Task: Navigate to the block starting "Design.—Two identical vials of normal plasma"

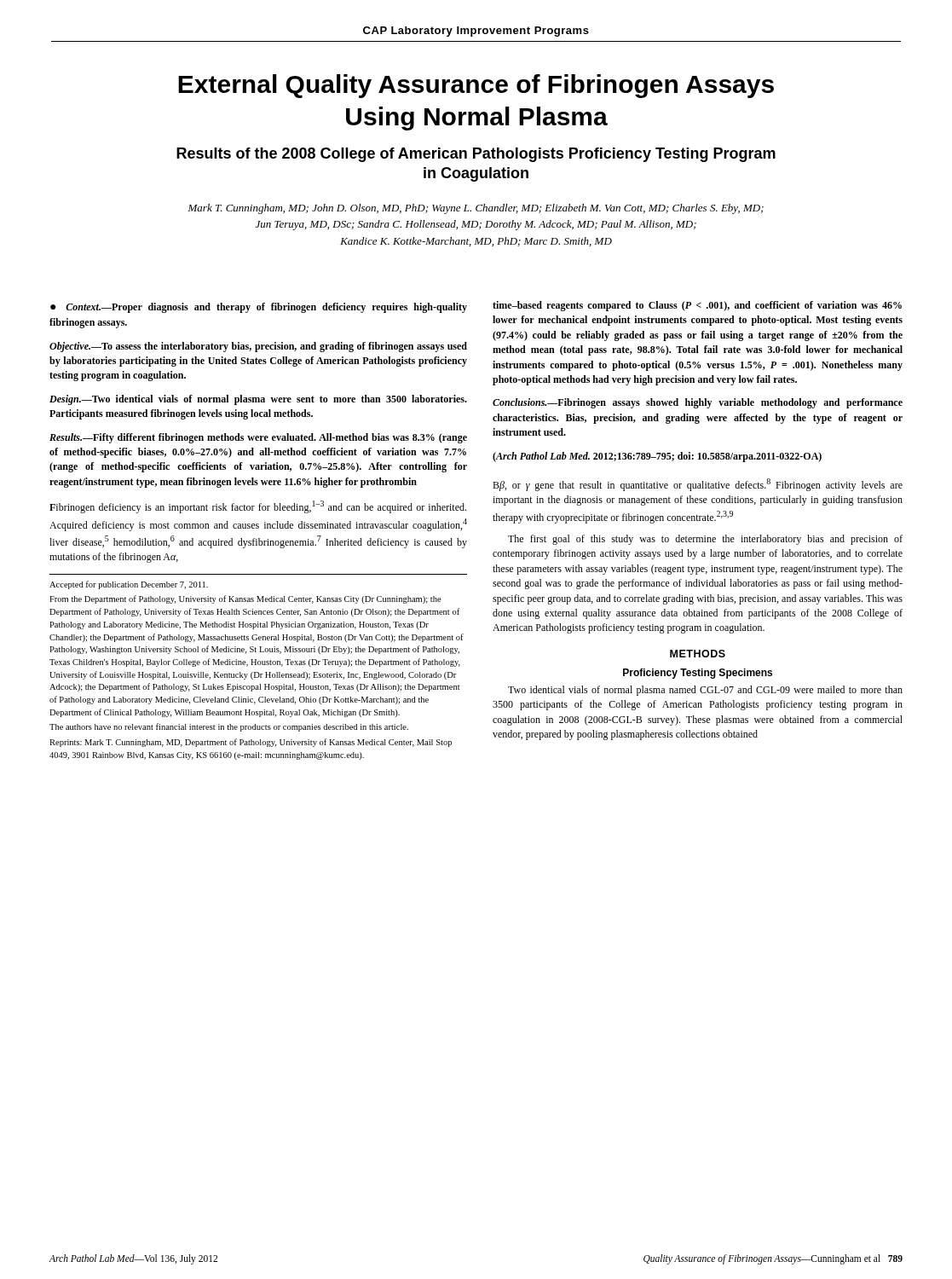Action: point(258,407)
